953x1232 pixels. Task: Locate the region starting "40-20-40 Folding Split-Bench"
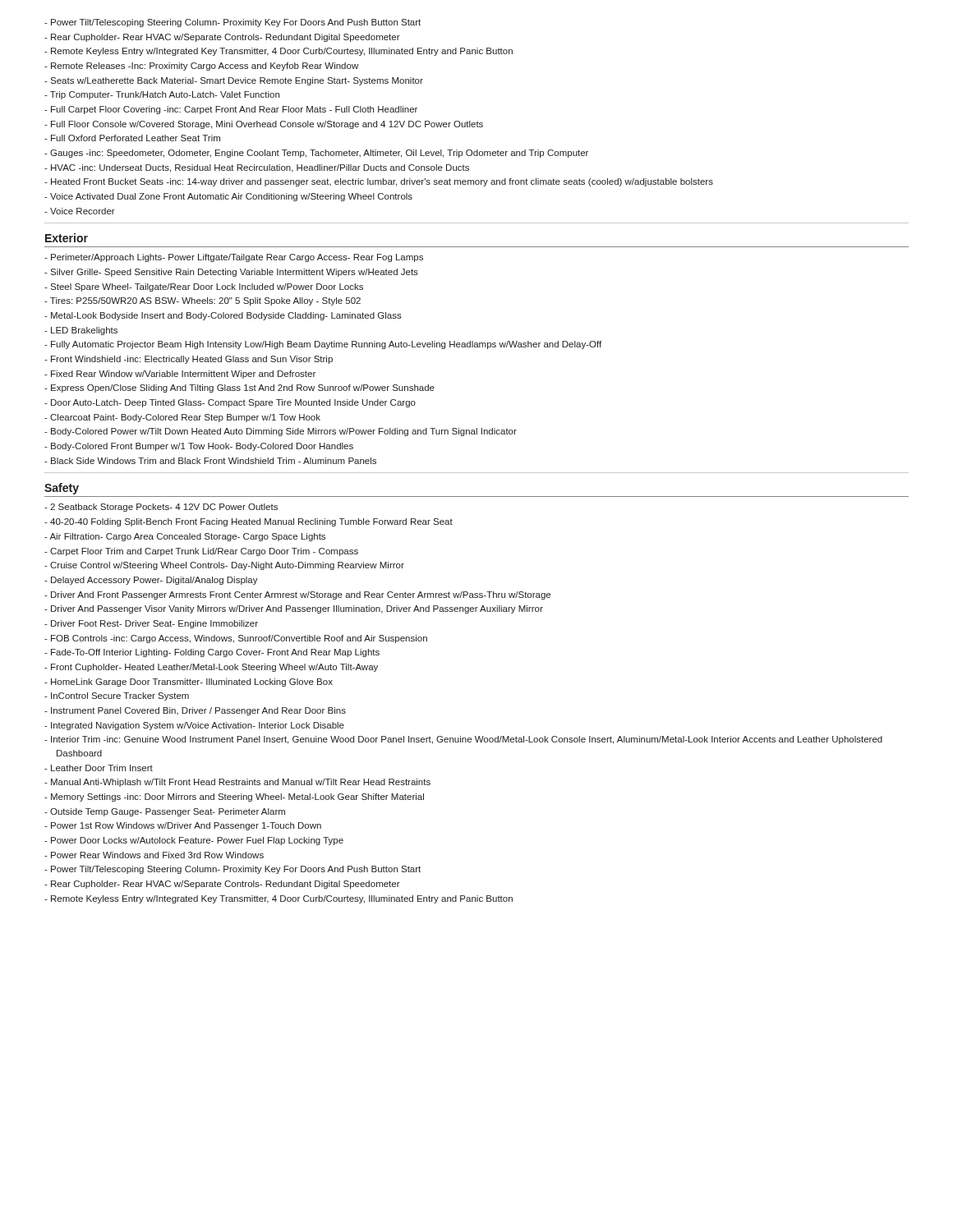pyautogui.click(x=251, y=522)
